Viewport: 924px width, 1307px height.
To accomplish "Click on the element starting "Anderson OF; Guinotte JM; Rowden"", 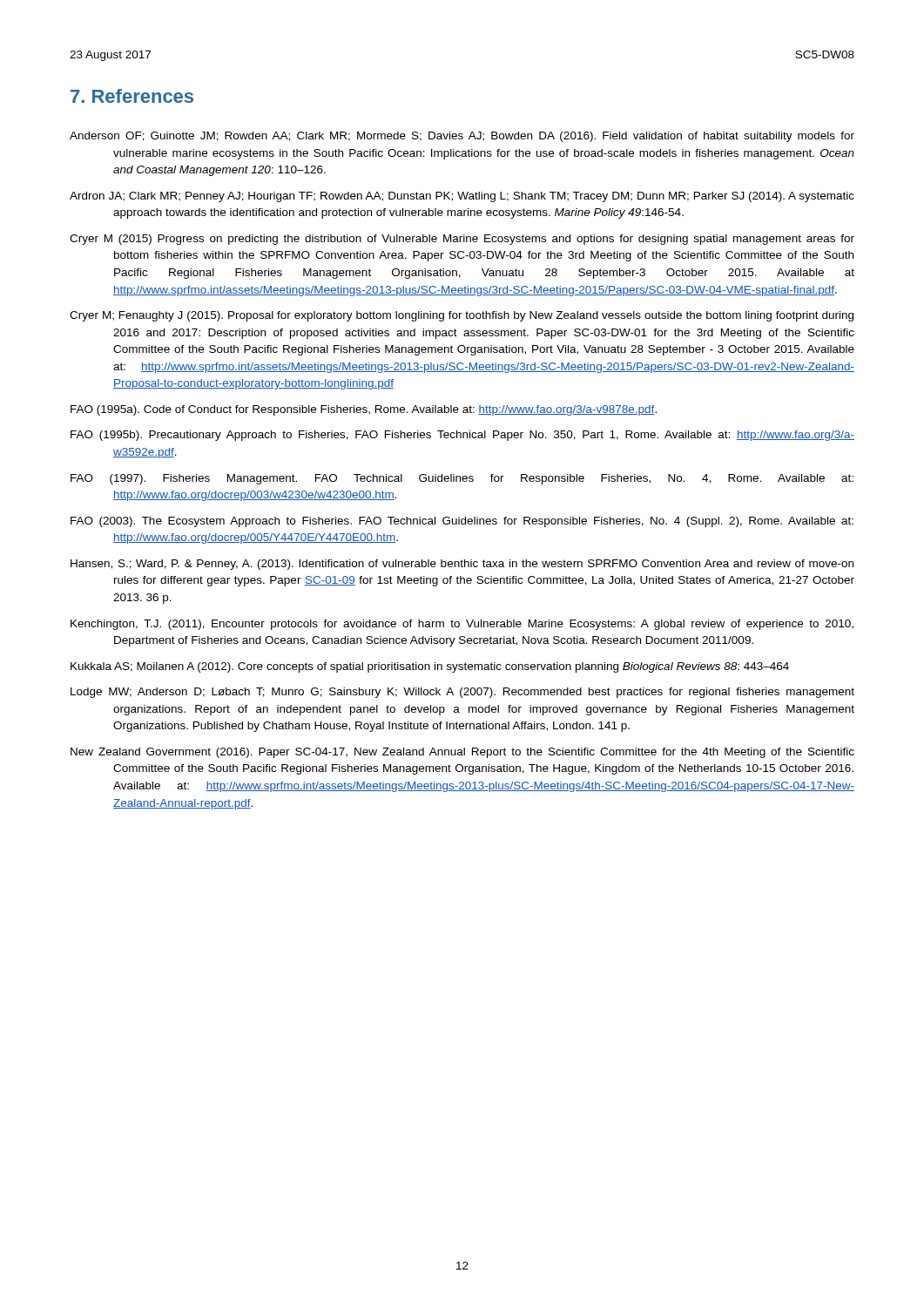I will click(x=462, y=153).
